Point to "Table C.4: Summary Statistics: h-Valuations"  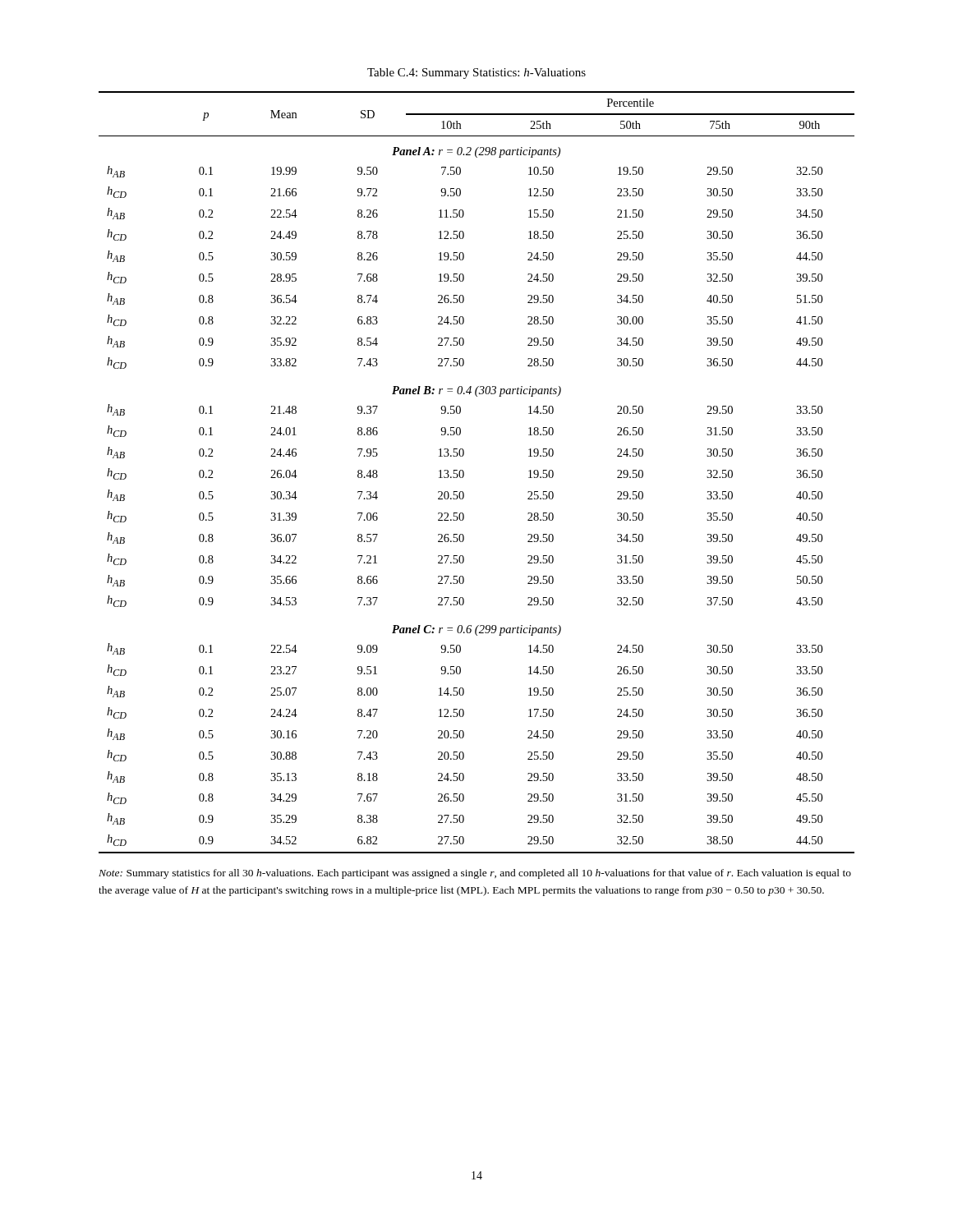coord(476,72)
